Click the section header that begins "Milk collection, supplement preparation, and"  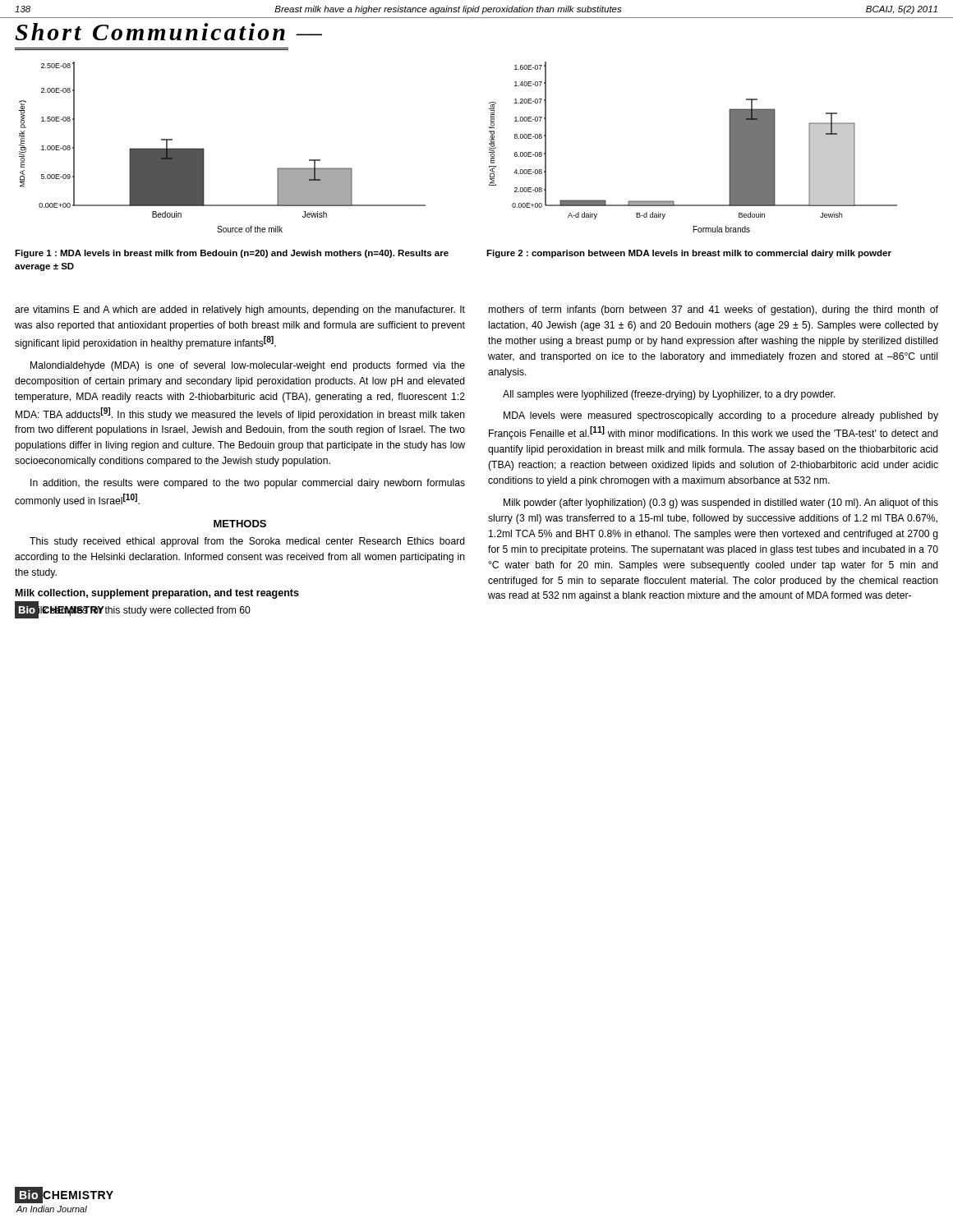click(157, 593)
